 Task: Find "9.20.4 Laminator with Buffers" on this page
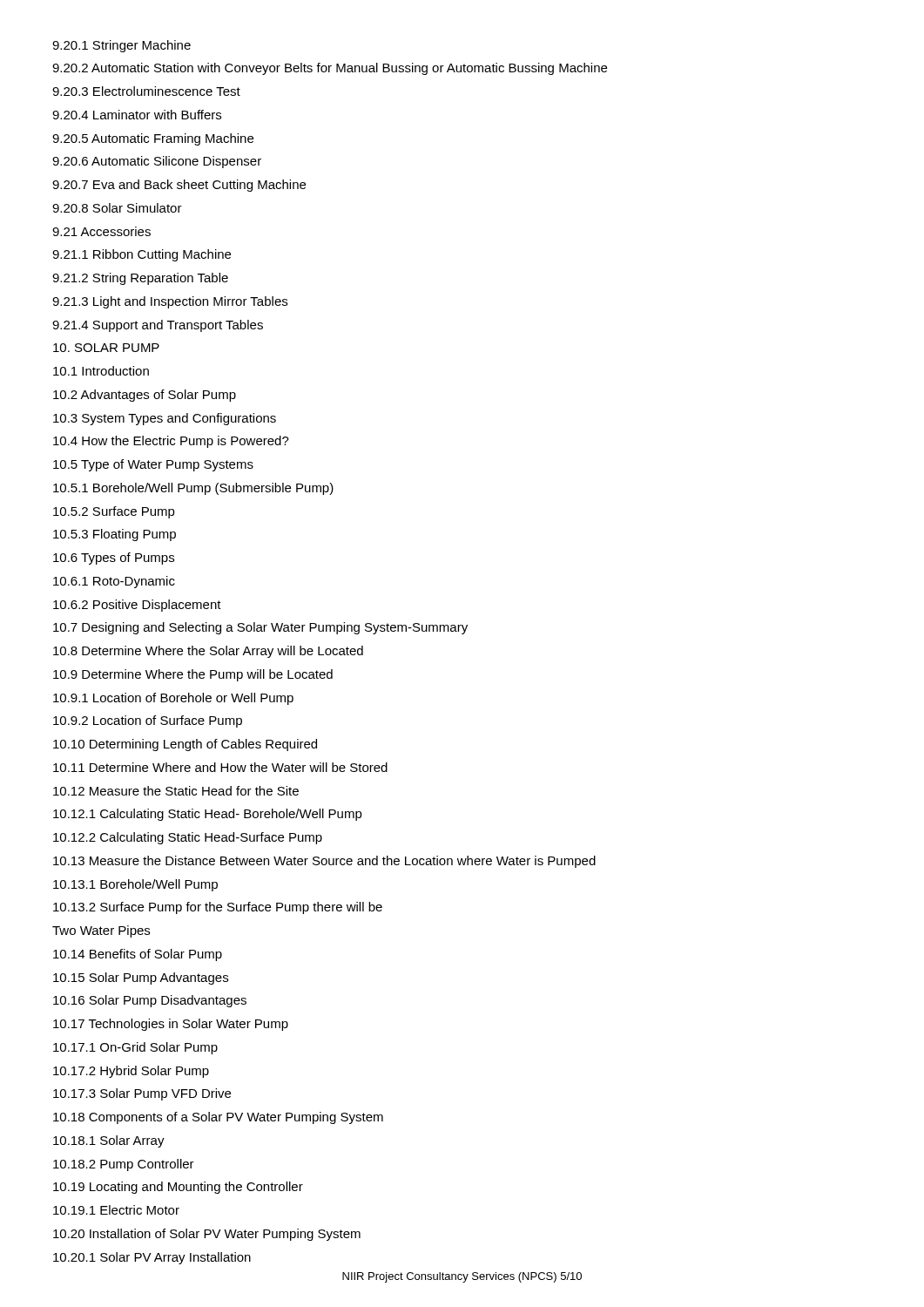pyautogui.click(x=137, y=114)
